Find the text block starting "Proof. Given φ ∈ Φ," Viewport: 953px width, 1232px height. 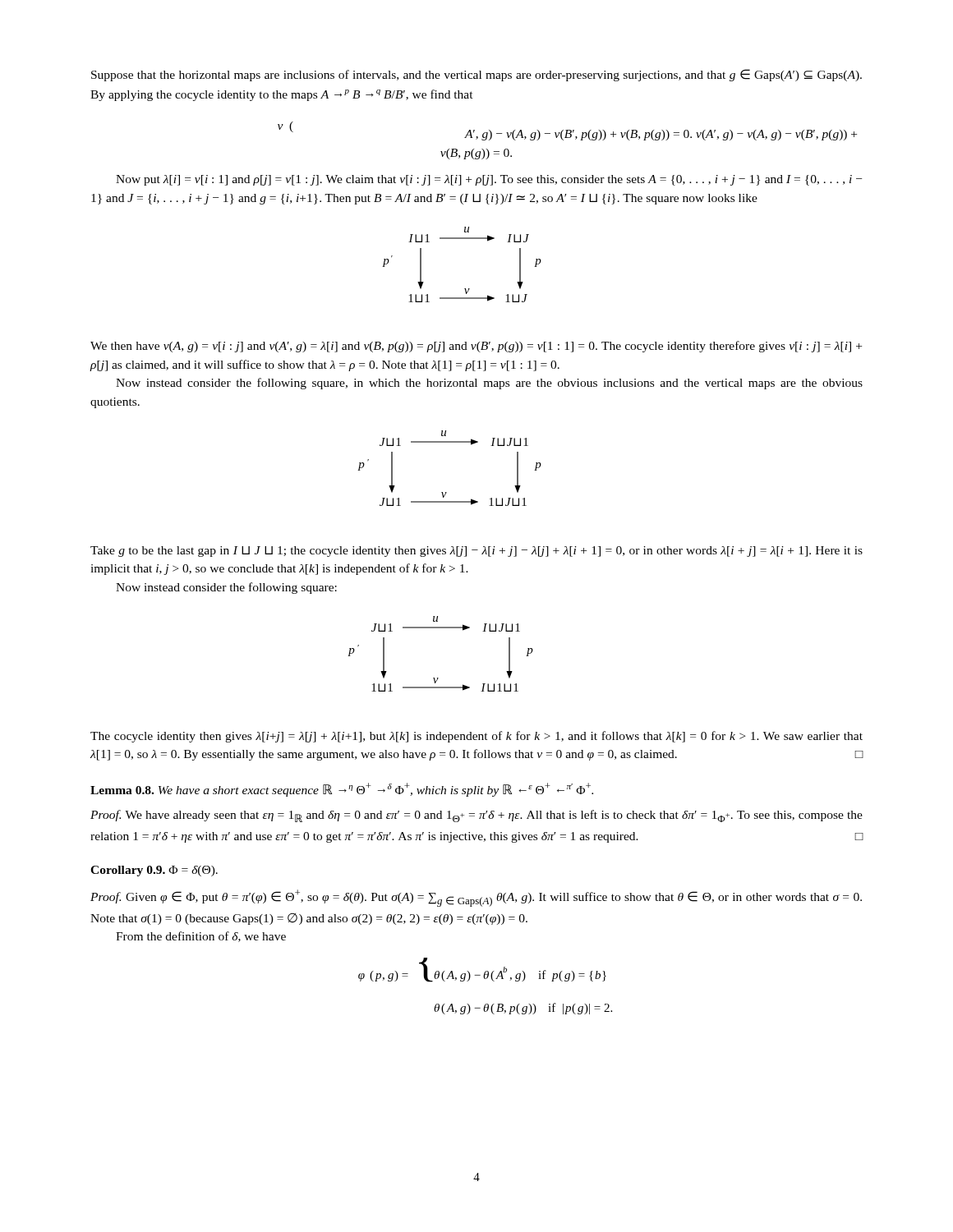[476, 916]
